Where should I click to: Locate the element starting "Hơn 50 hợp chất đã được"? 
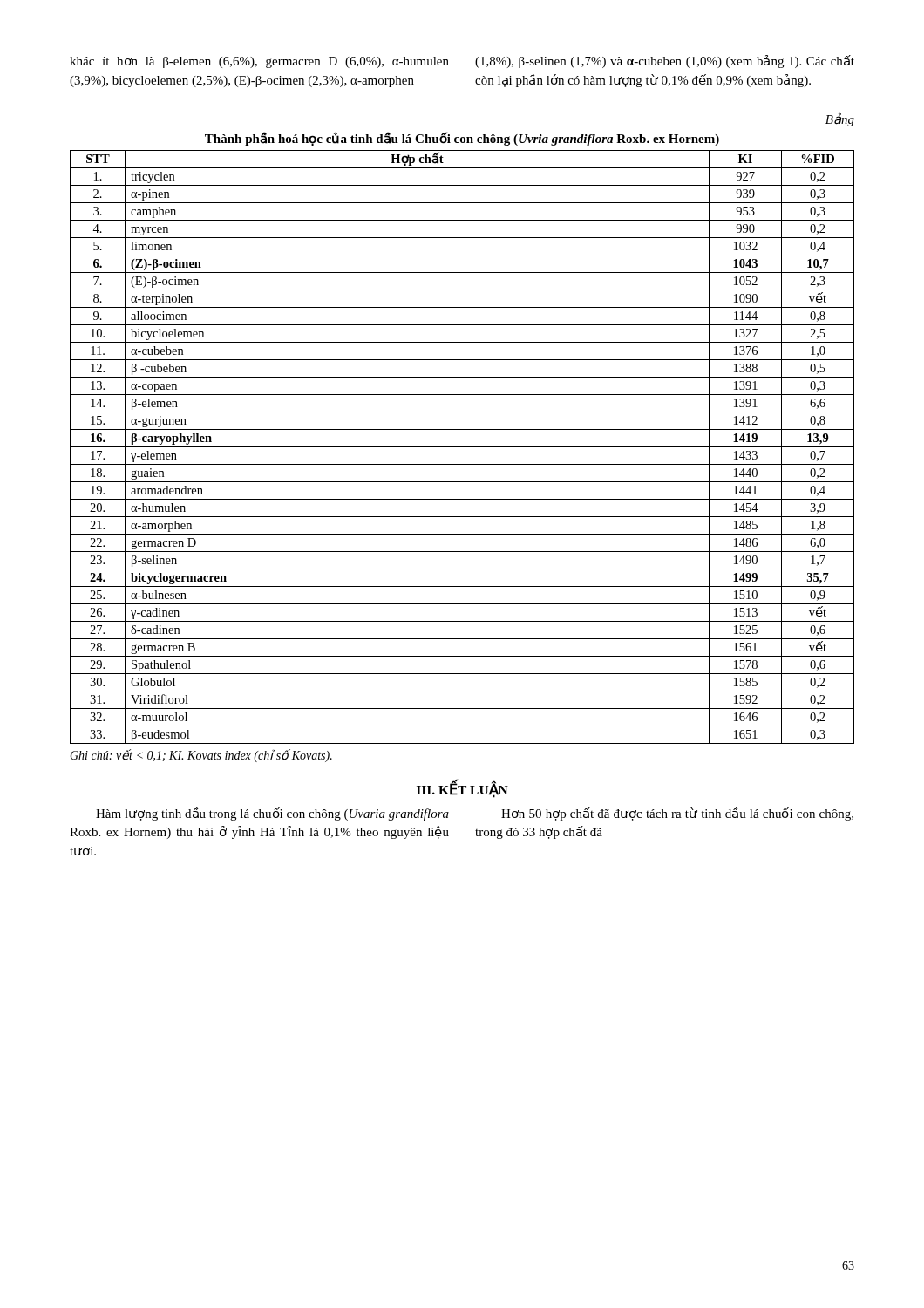pos(665,823)
